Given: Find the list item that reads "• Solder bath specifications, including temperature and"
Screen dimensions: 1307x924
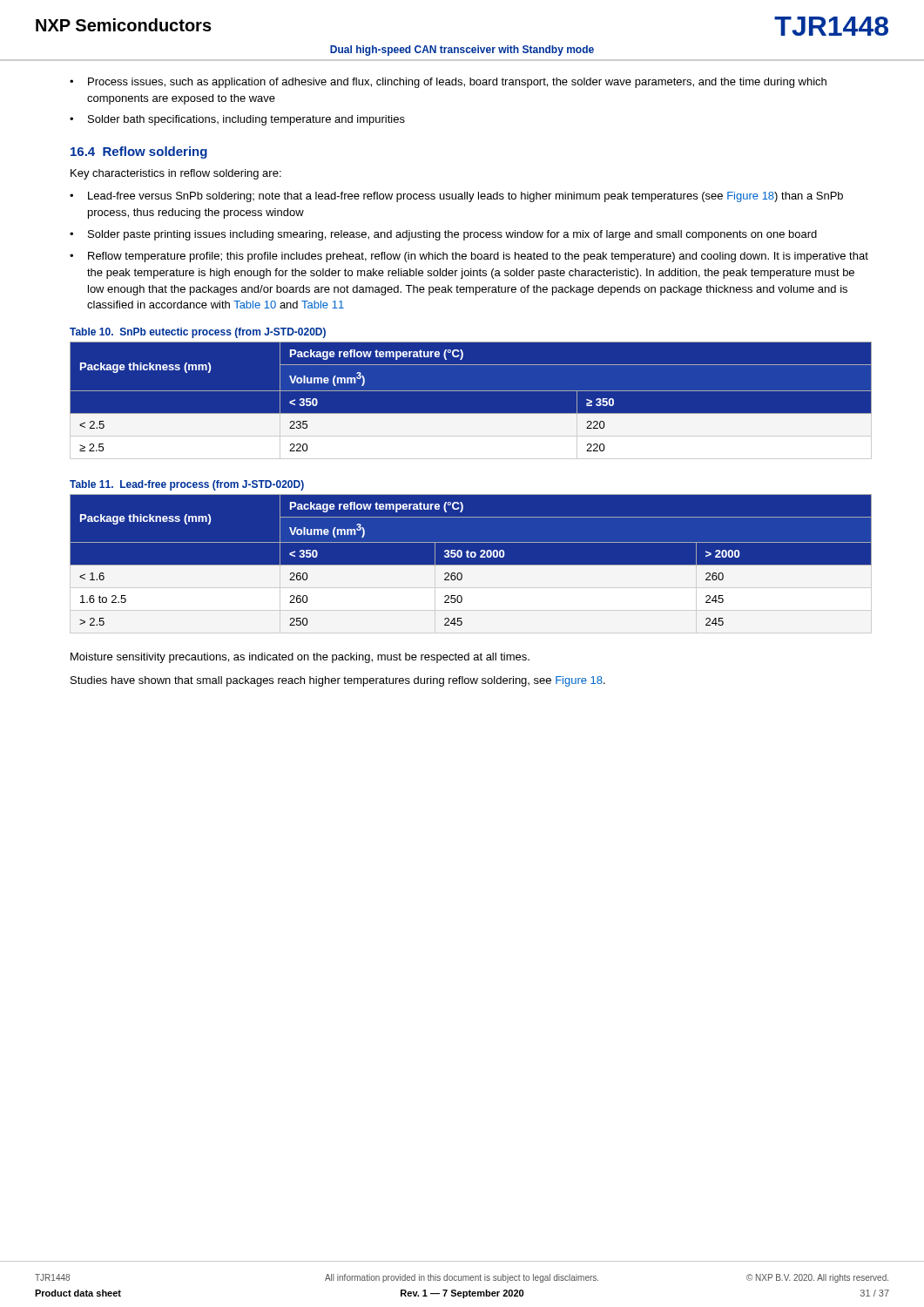Looking at the screenshot, I should 237,119.
